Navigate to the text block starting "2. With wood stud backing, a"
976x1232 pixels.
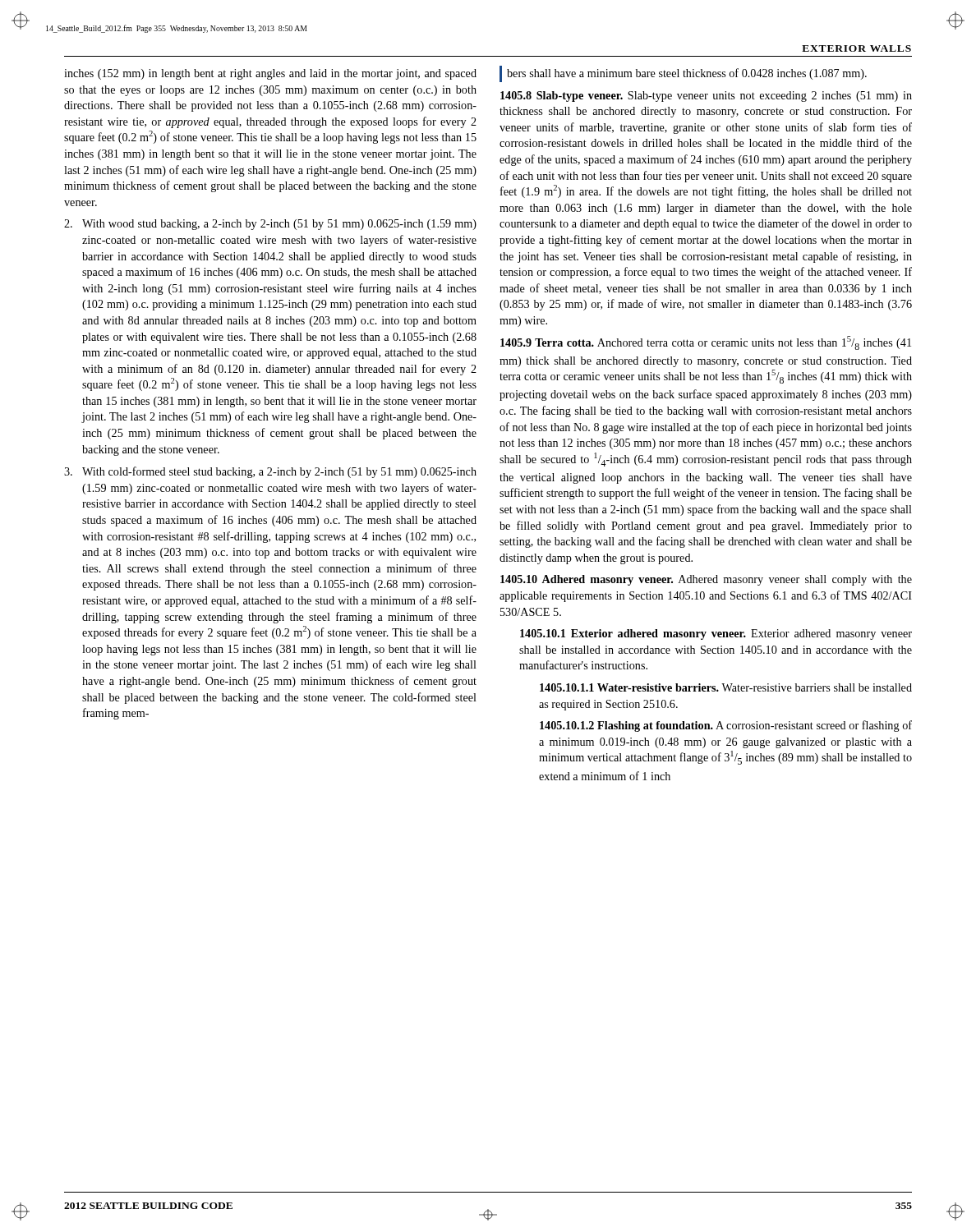[x=270, y=337]
